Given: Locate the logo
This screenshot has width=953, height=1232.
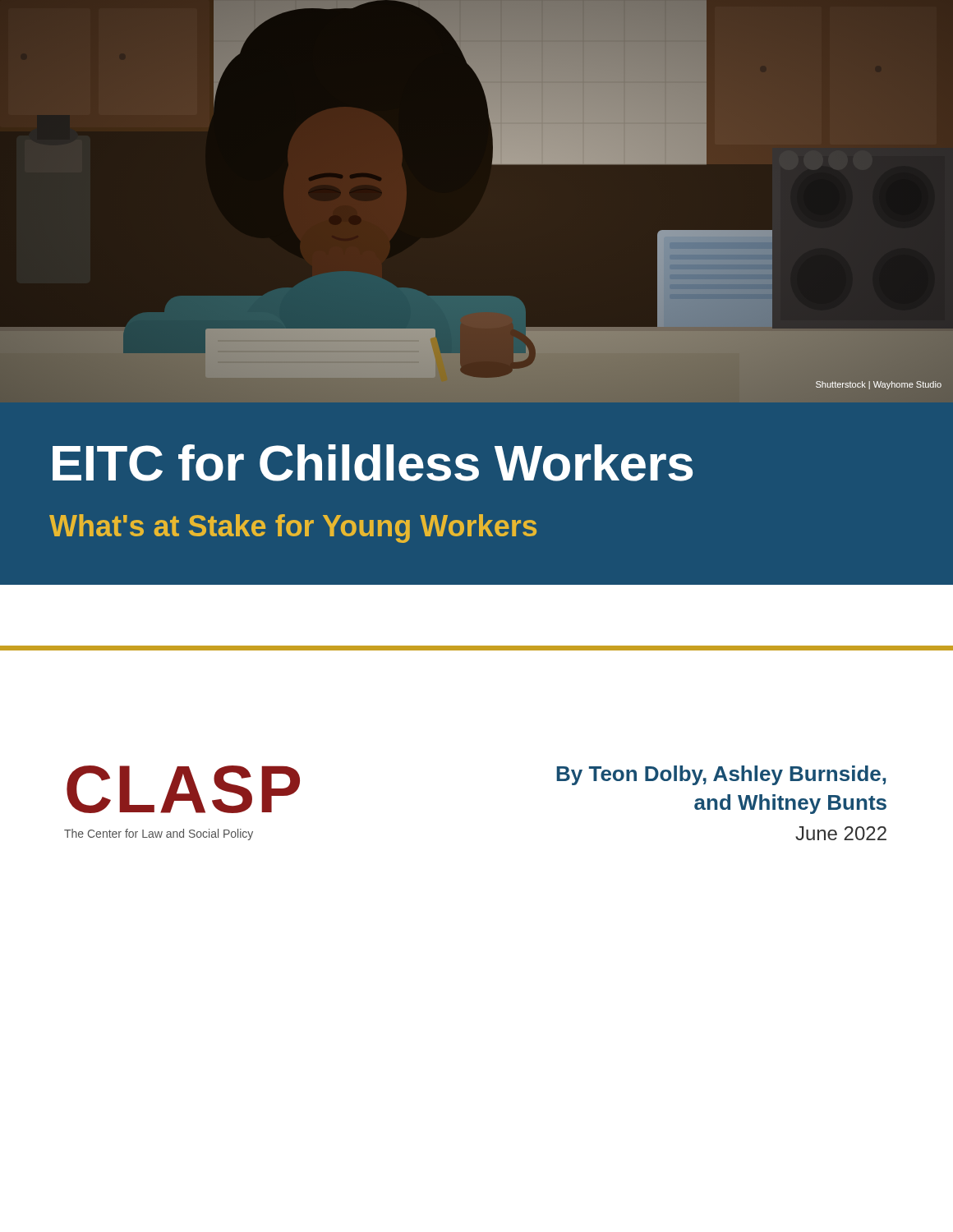Looking at the screenshot, I should point(204,798).
